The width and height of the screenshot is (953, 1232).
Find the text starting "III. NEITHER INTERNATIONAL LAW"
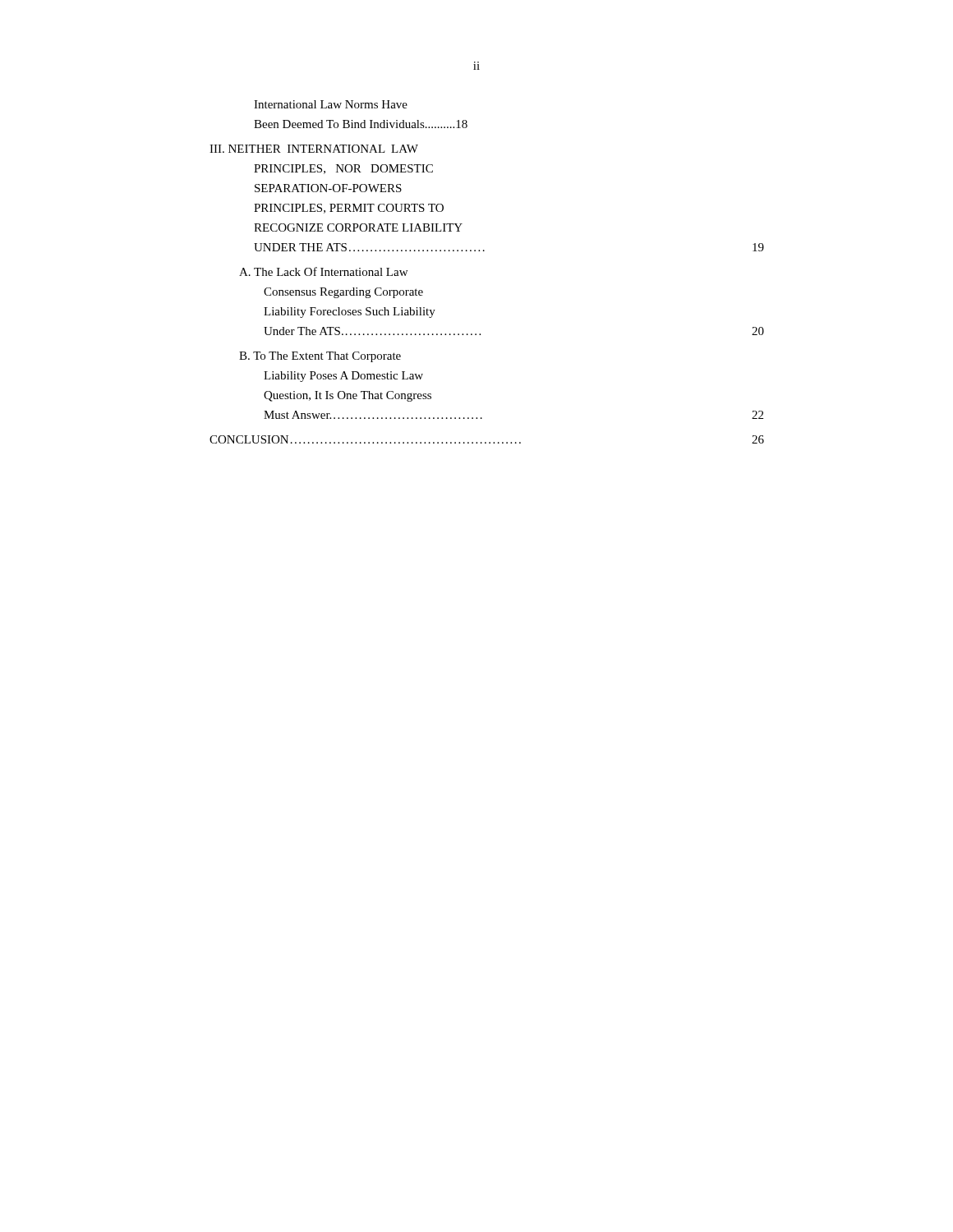point(314,149)
